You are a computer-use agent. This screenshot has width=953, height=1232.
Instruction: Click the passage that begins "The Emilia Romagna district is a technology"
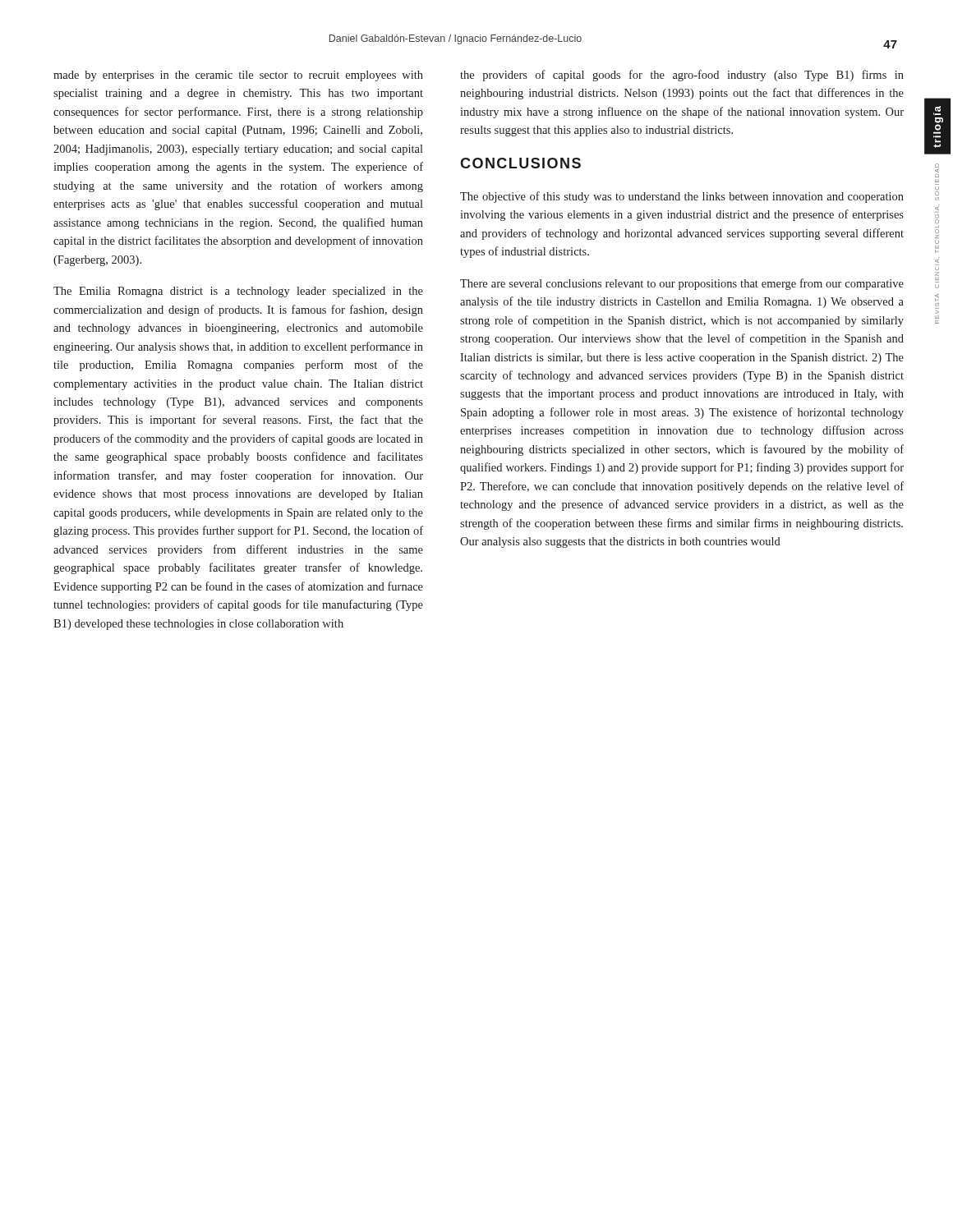238,457
